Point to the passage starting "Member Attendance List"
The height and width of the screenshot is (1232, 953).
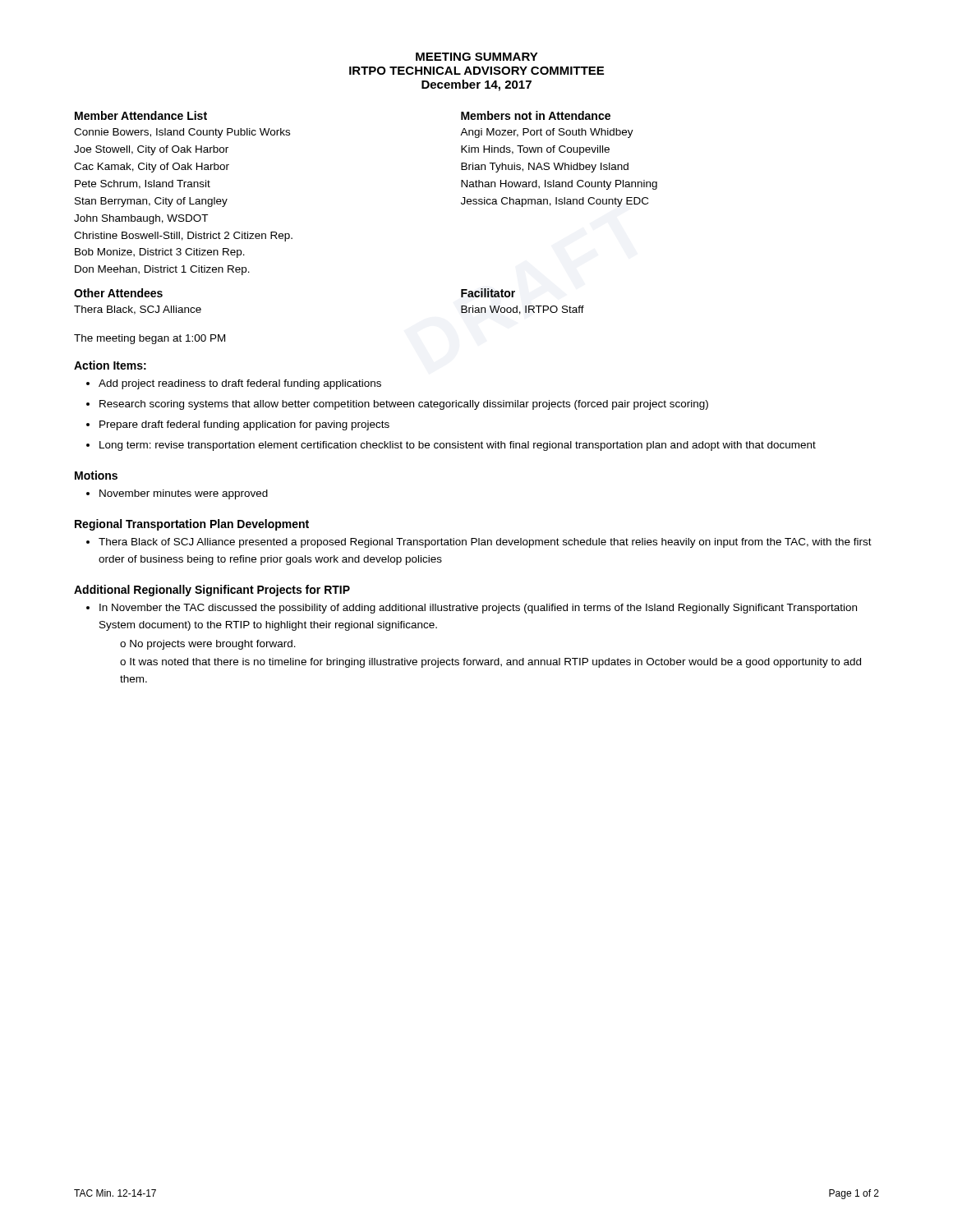point(141,116)
